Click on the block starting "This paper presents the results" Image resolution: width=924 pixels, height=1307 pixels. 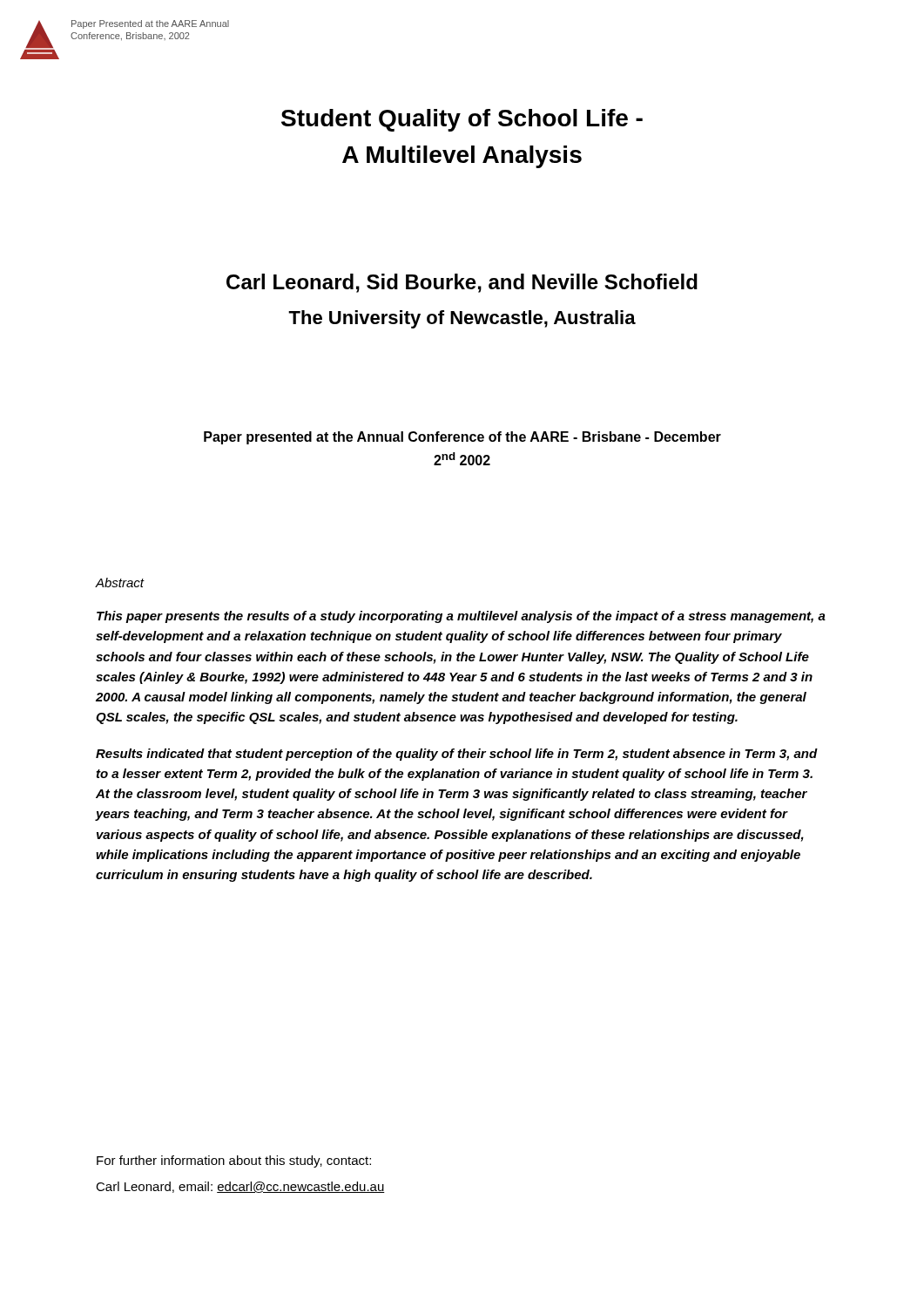click(462, 745)
